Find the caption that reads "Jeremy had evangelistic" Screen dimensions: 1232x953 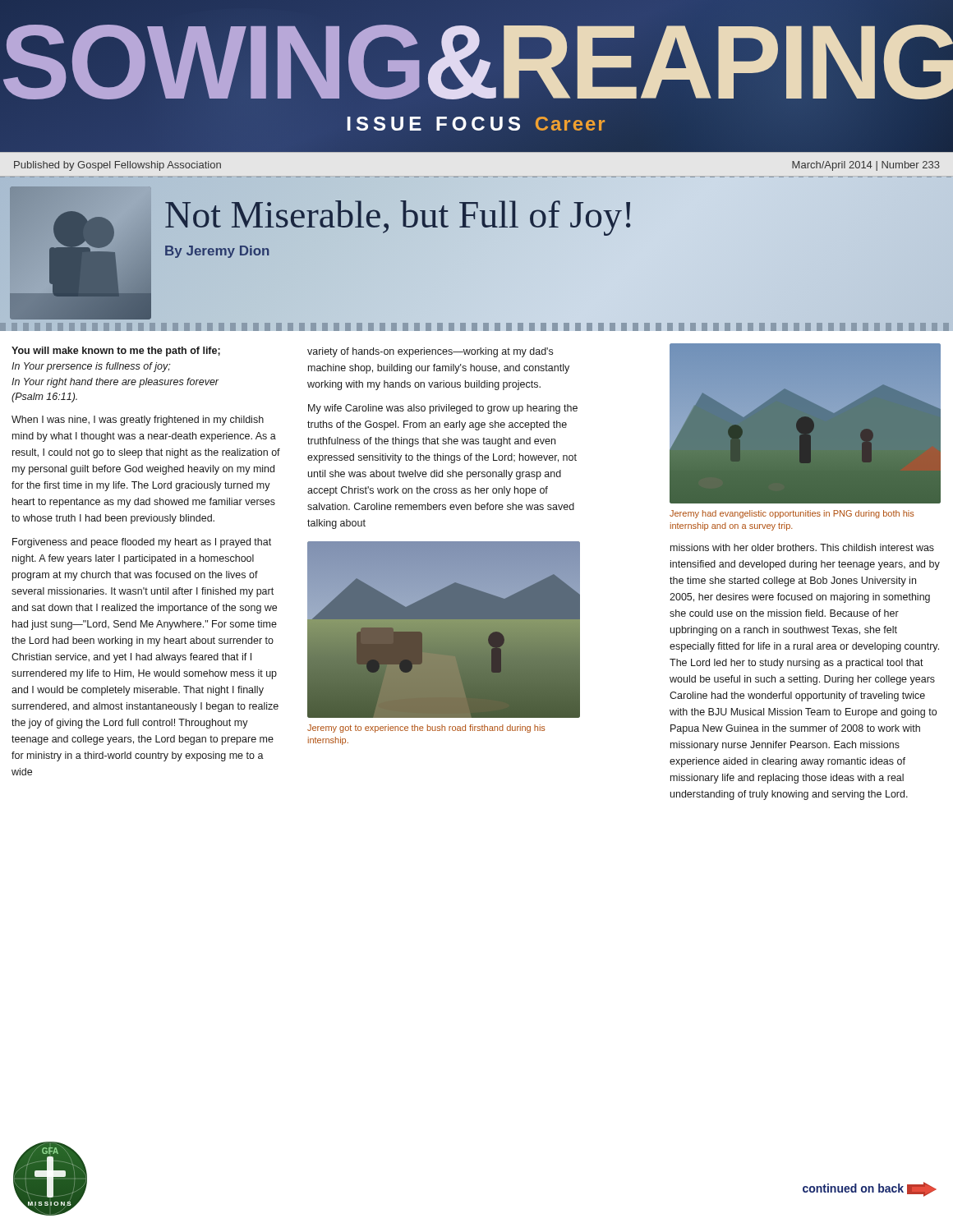(792, 520)
